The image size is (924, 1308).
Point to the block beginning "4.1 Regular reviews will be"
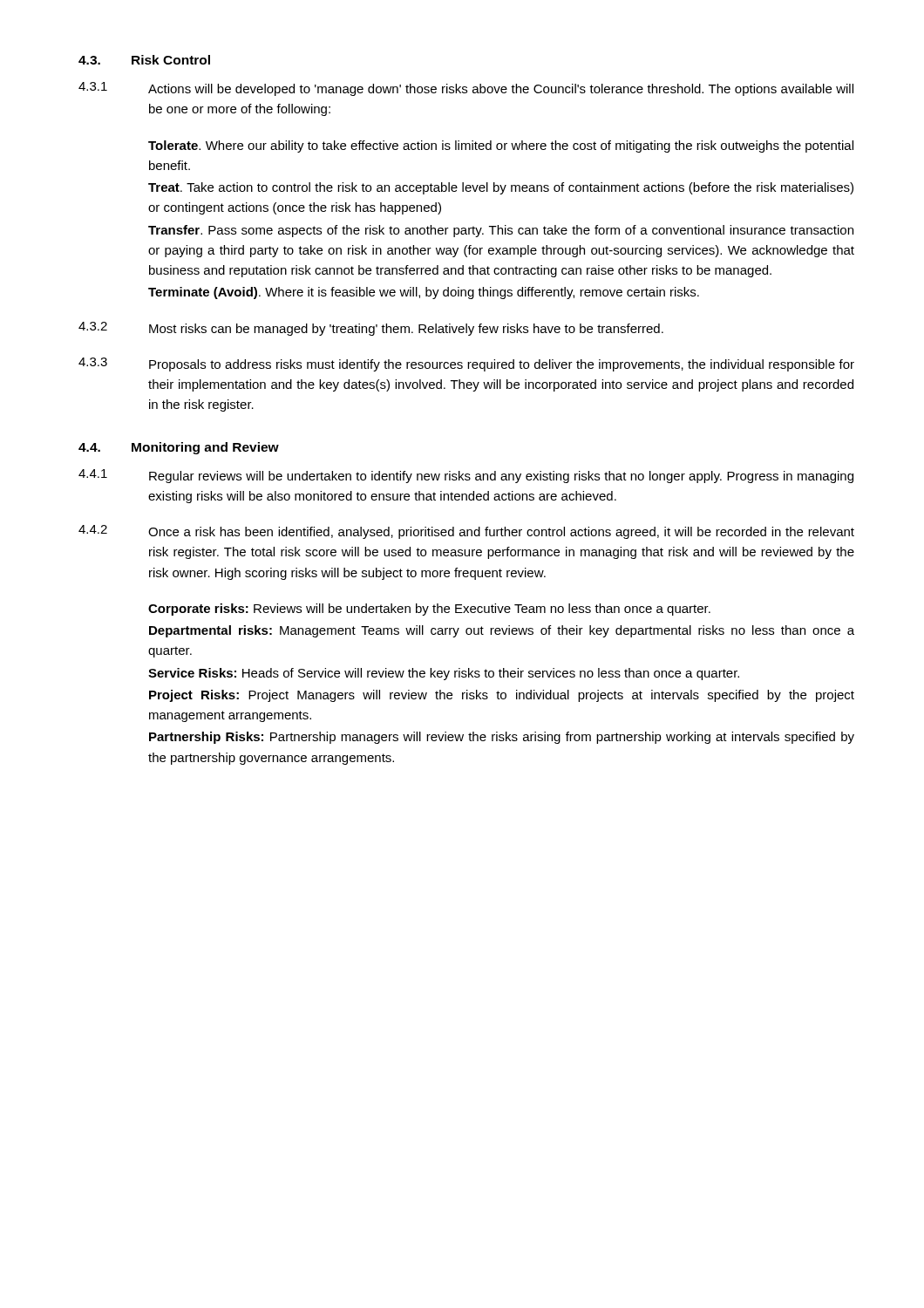point(466,486)
